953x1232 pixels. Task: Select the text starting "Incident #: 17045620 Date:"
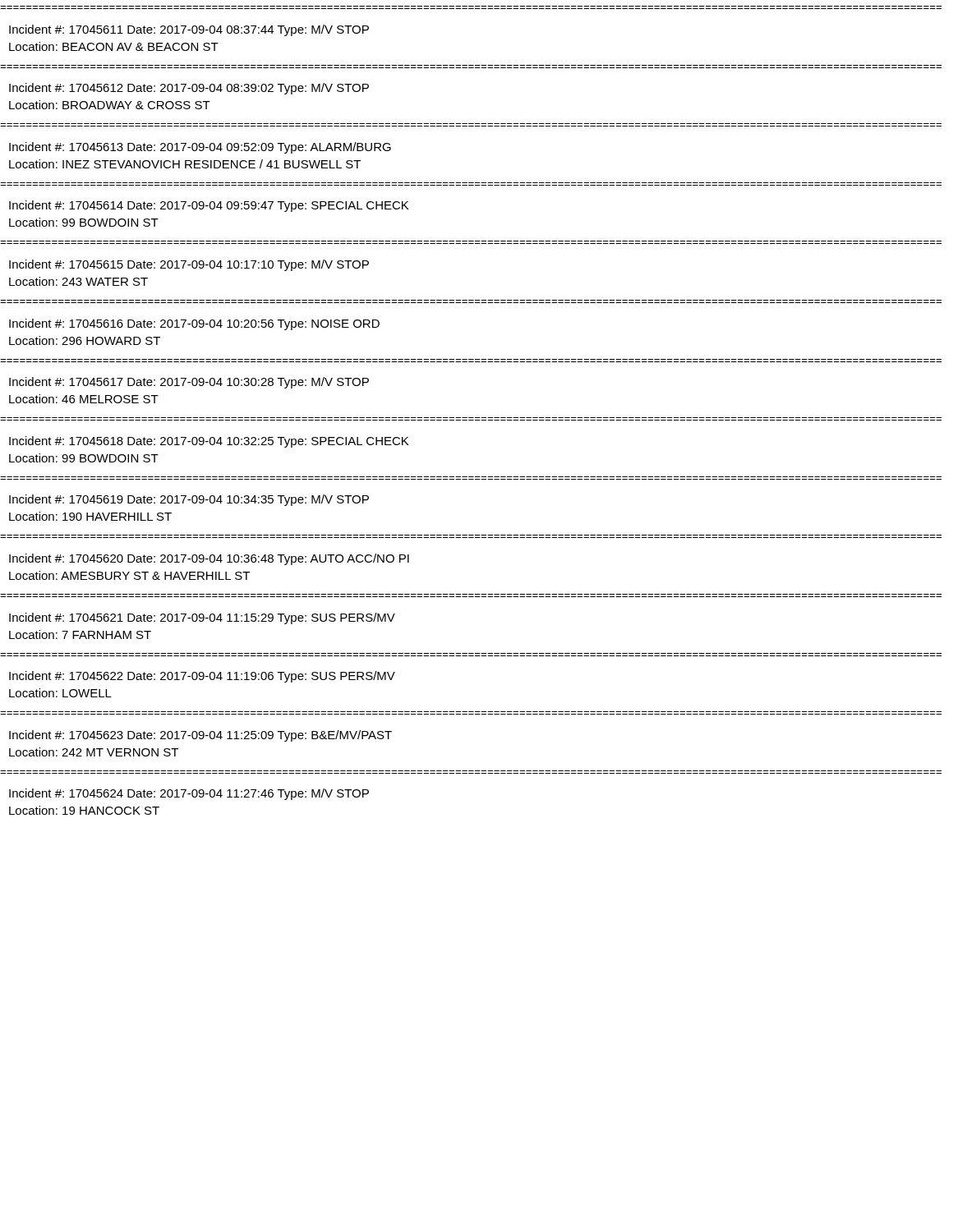click(x=209, y=559)
